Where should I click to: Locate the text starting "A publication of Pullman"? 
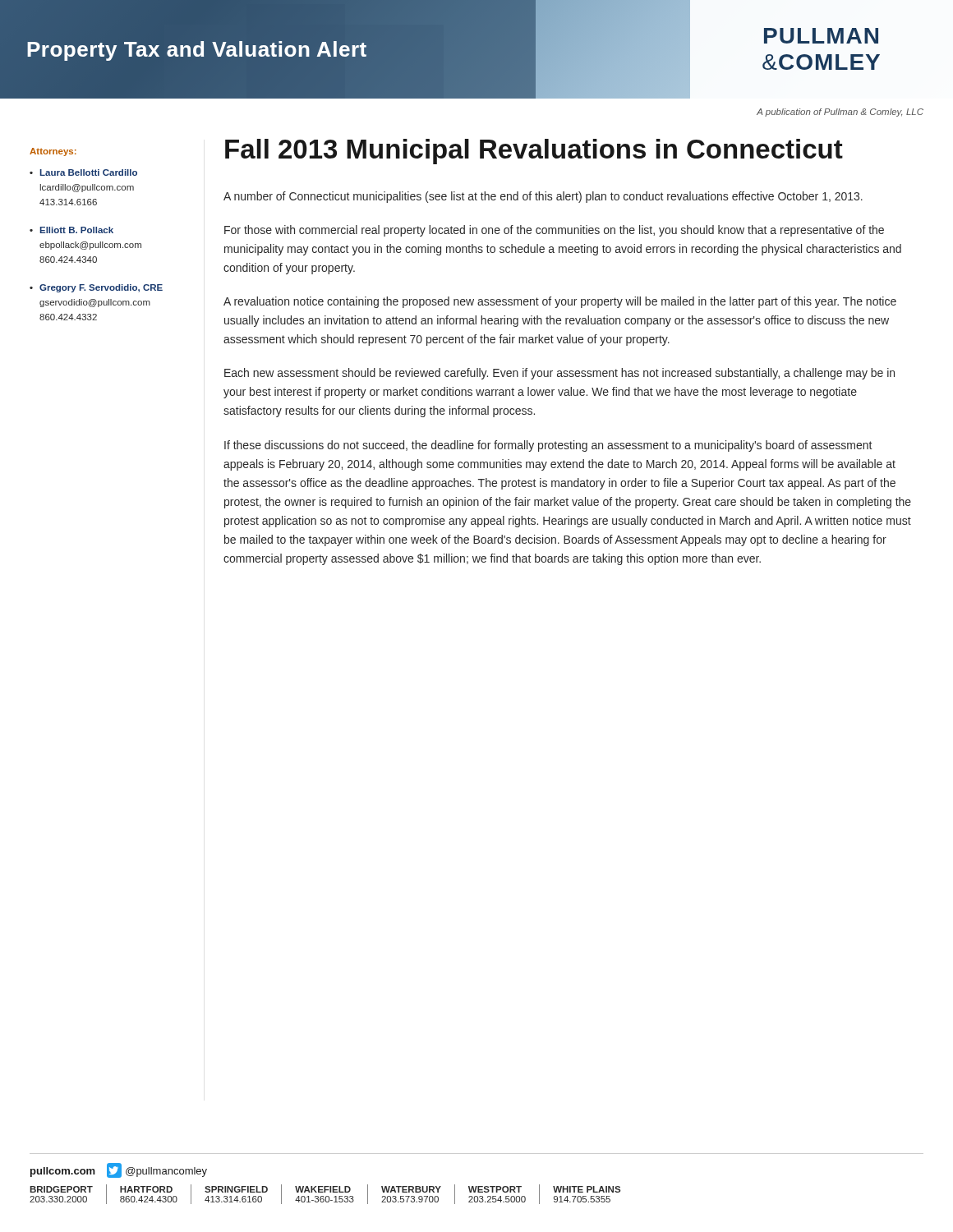[840, 112]
